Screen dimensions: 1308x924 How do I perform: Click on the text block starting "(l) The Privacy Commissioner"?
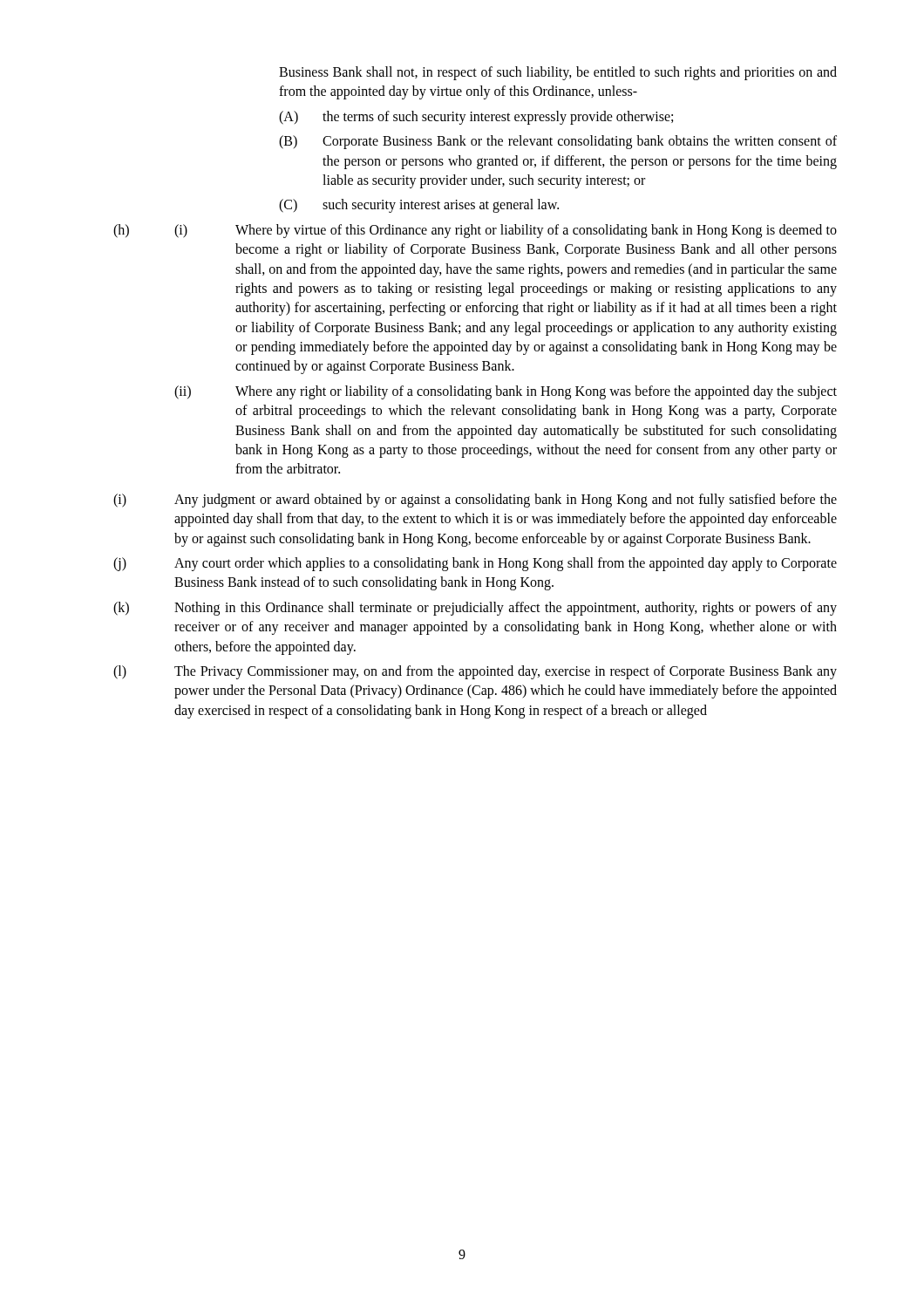(x=475, y=691)
